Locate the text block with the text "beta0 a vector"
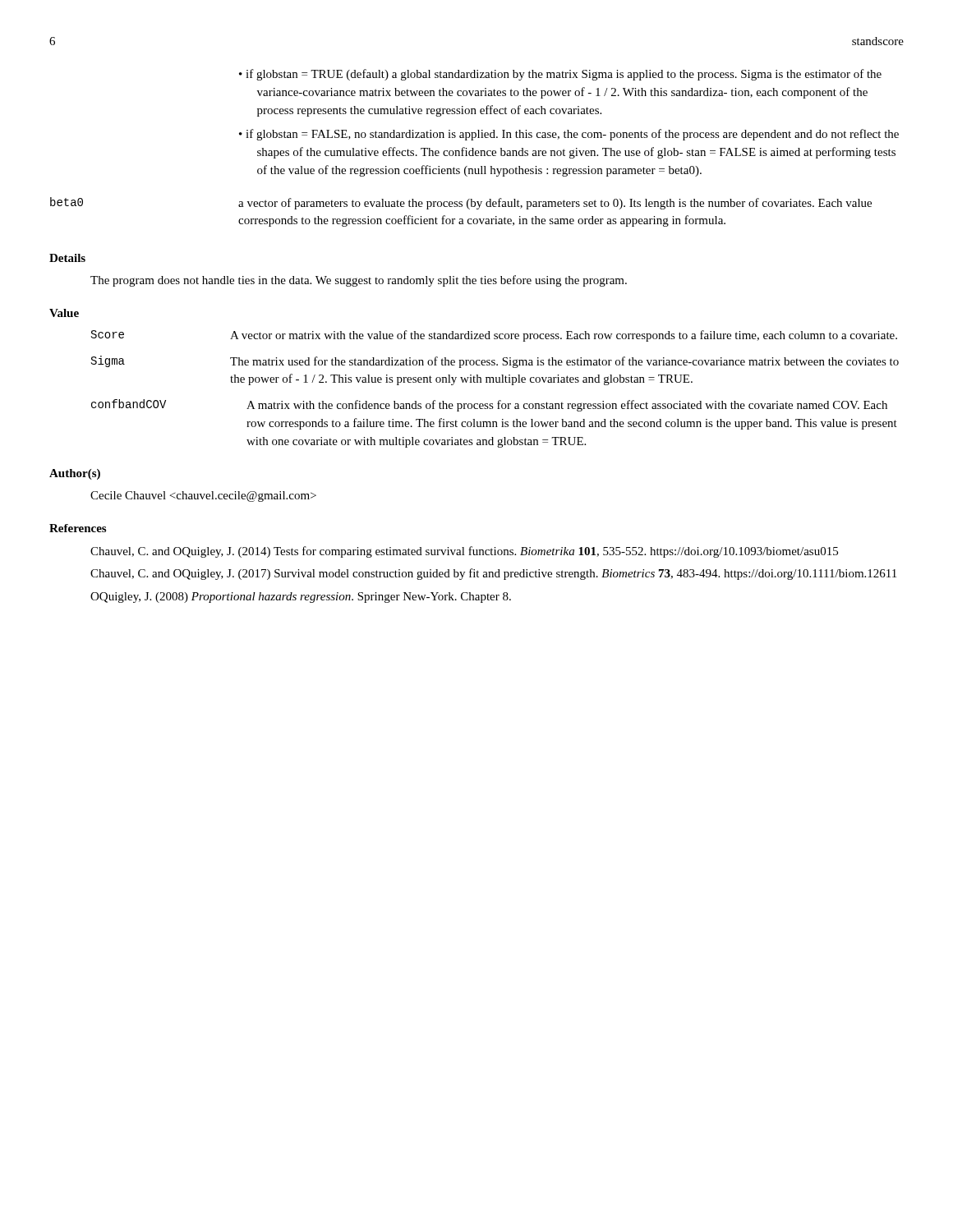Viewport: 953px width, 1232px height. click(x=476, y=212)
